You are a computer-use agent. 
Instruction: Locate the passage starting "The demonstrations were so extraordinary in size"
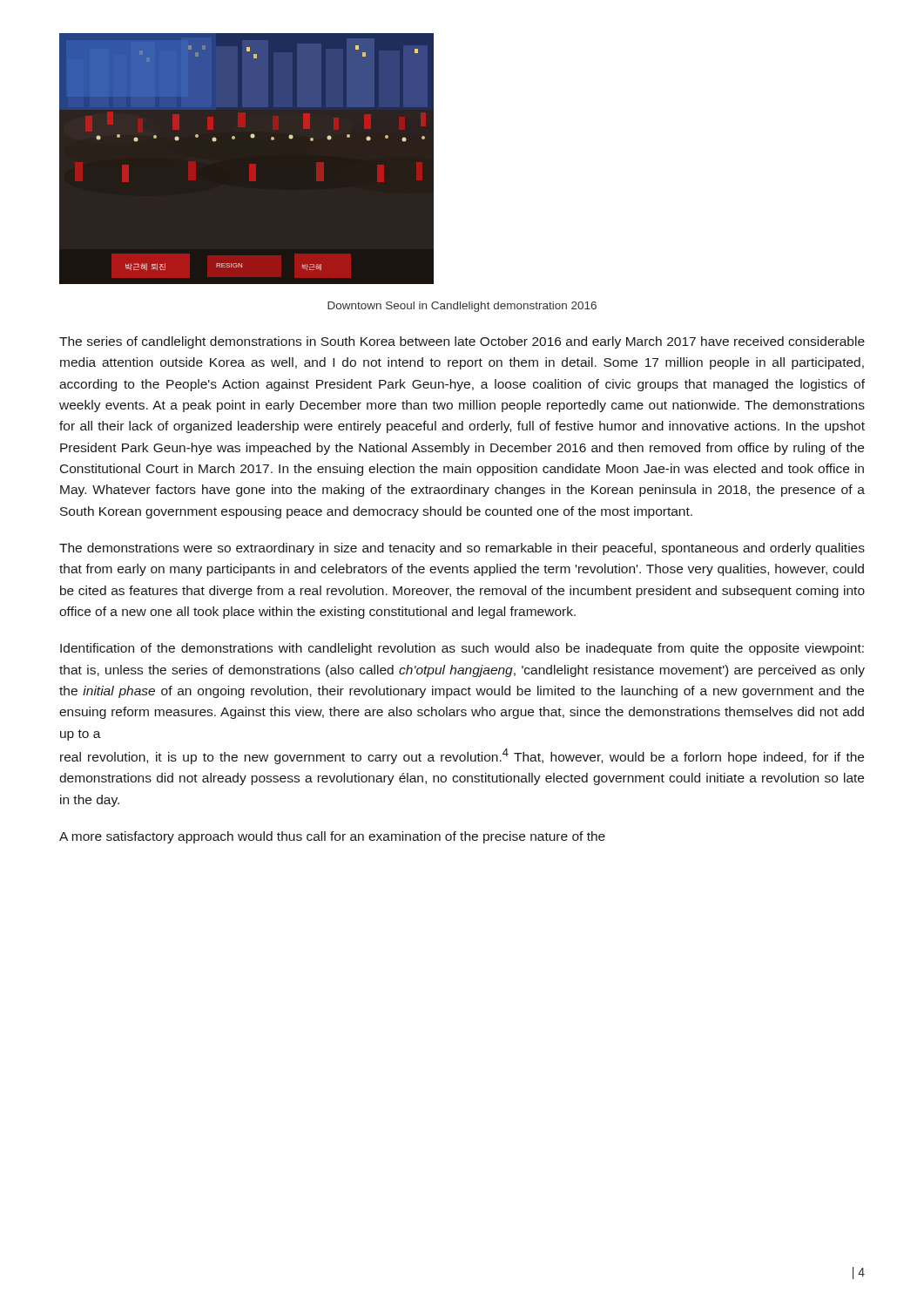(462, 579)
